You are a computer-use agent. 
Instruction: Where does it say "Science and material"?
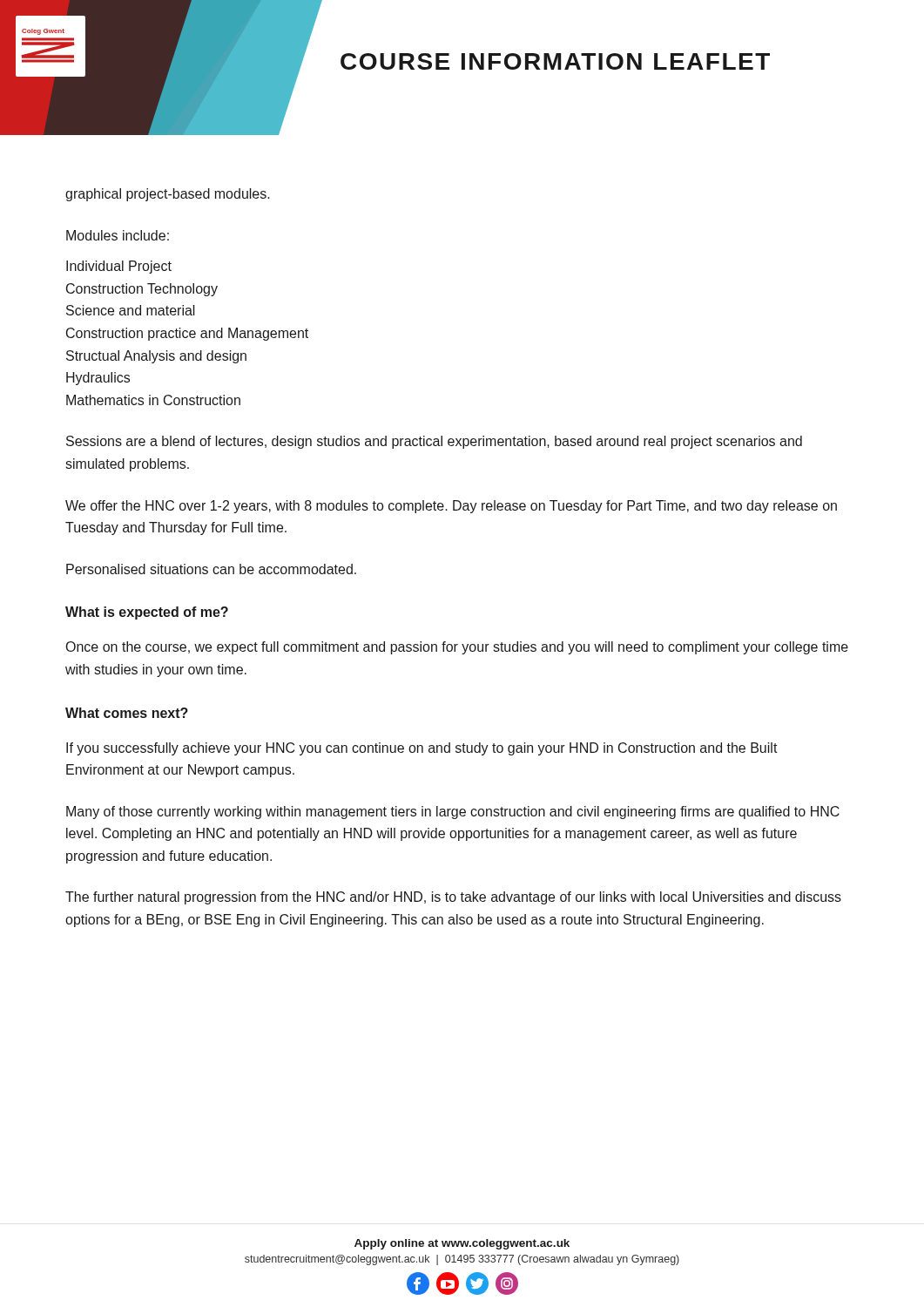click(x=130, y=311)
